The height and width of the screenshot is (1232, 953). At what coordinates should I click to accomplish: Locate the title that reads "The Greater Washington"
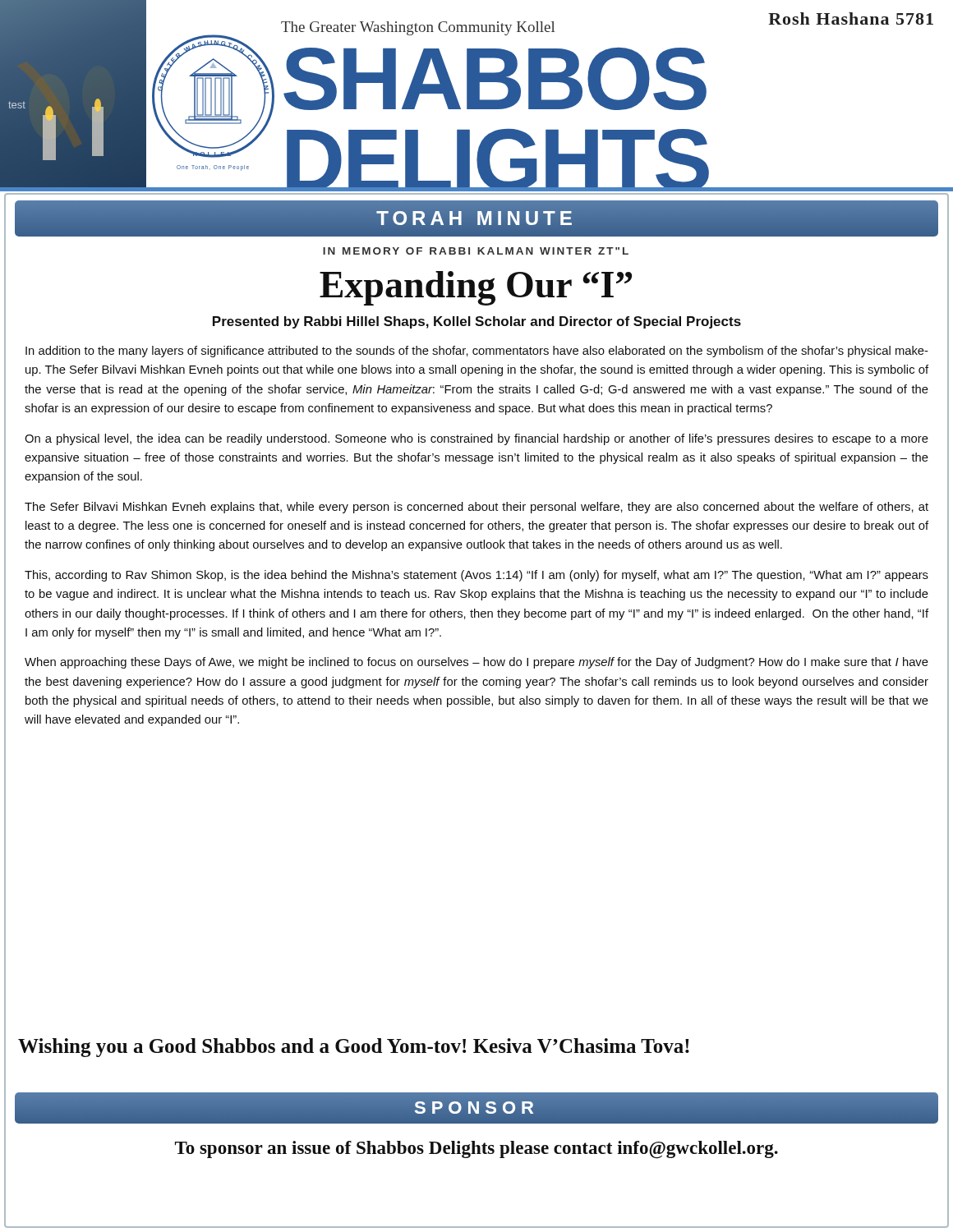(613, 110)
